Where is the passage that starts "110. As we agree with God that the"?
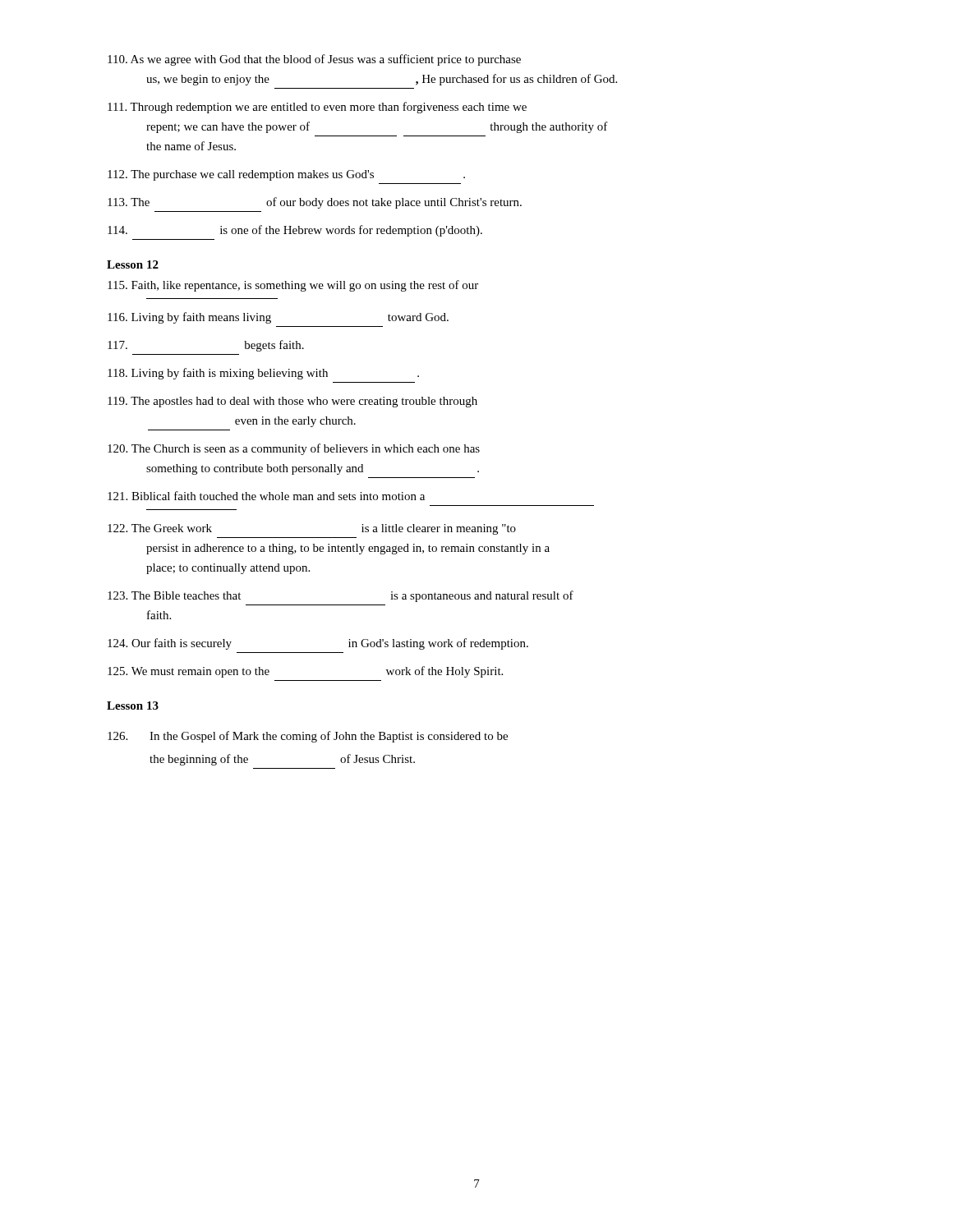 point(489,71)
